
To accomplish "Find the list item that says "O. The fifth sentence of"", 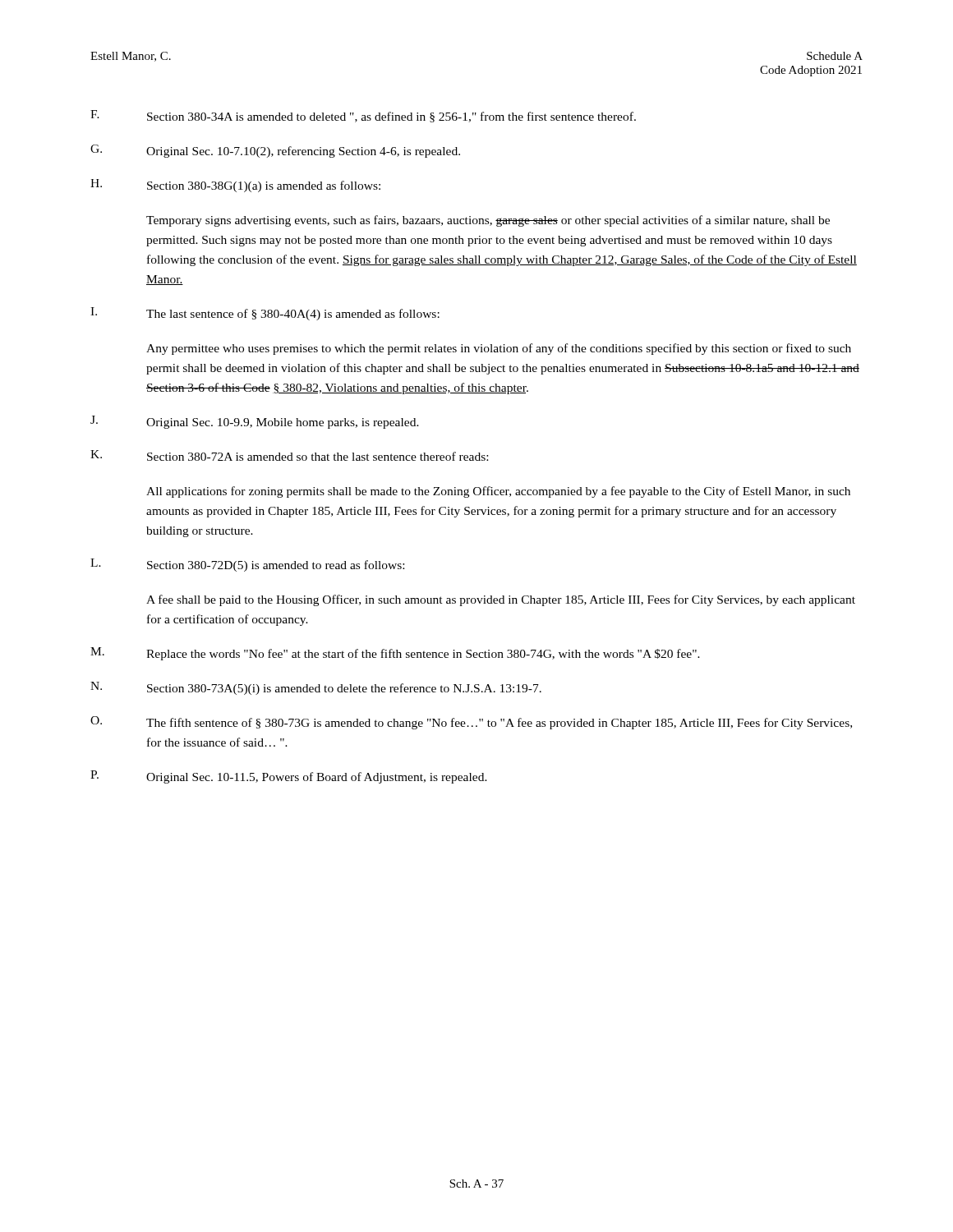I will tap(476, 733).
